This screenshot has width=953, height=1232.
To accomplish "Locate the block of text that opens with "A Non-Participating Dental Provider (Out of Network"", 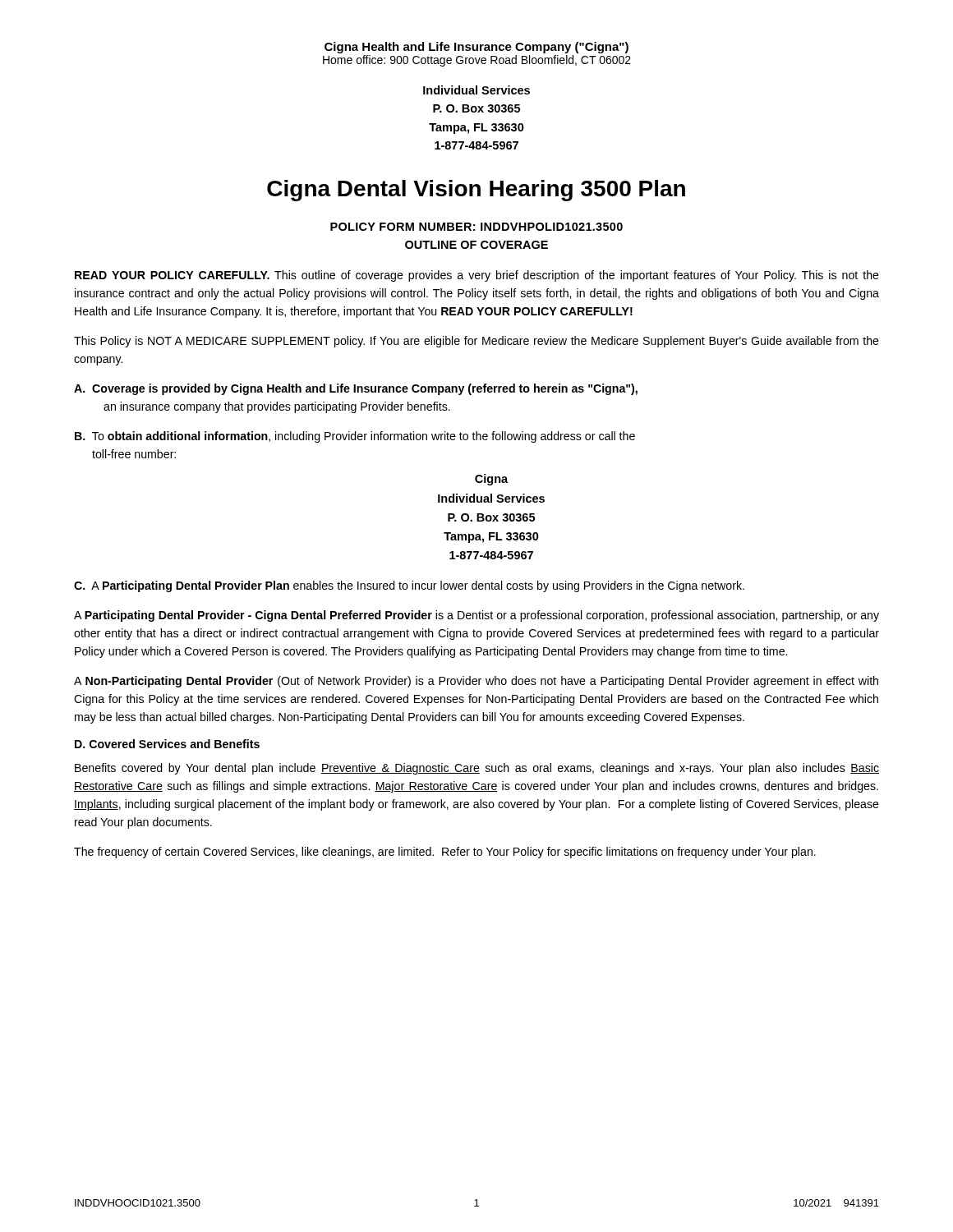I will [476, 699].
